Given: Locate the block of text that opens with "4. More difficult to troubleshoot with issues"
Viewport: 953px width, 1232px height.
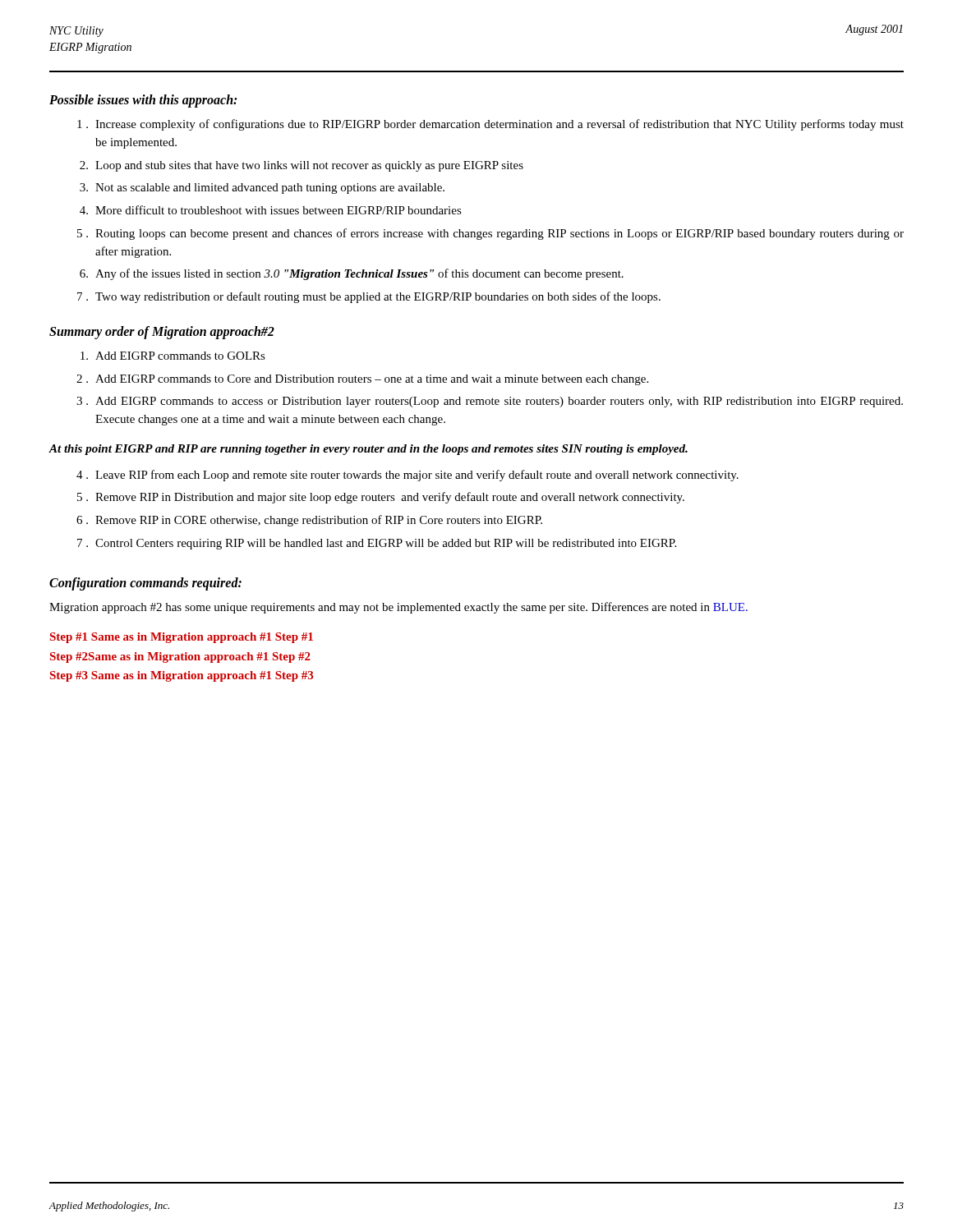Looking at the screenshot, I should [x=271, y=210].
